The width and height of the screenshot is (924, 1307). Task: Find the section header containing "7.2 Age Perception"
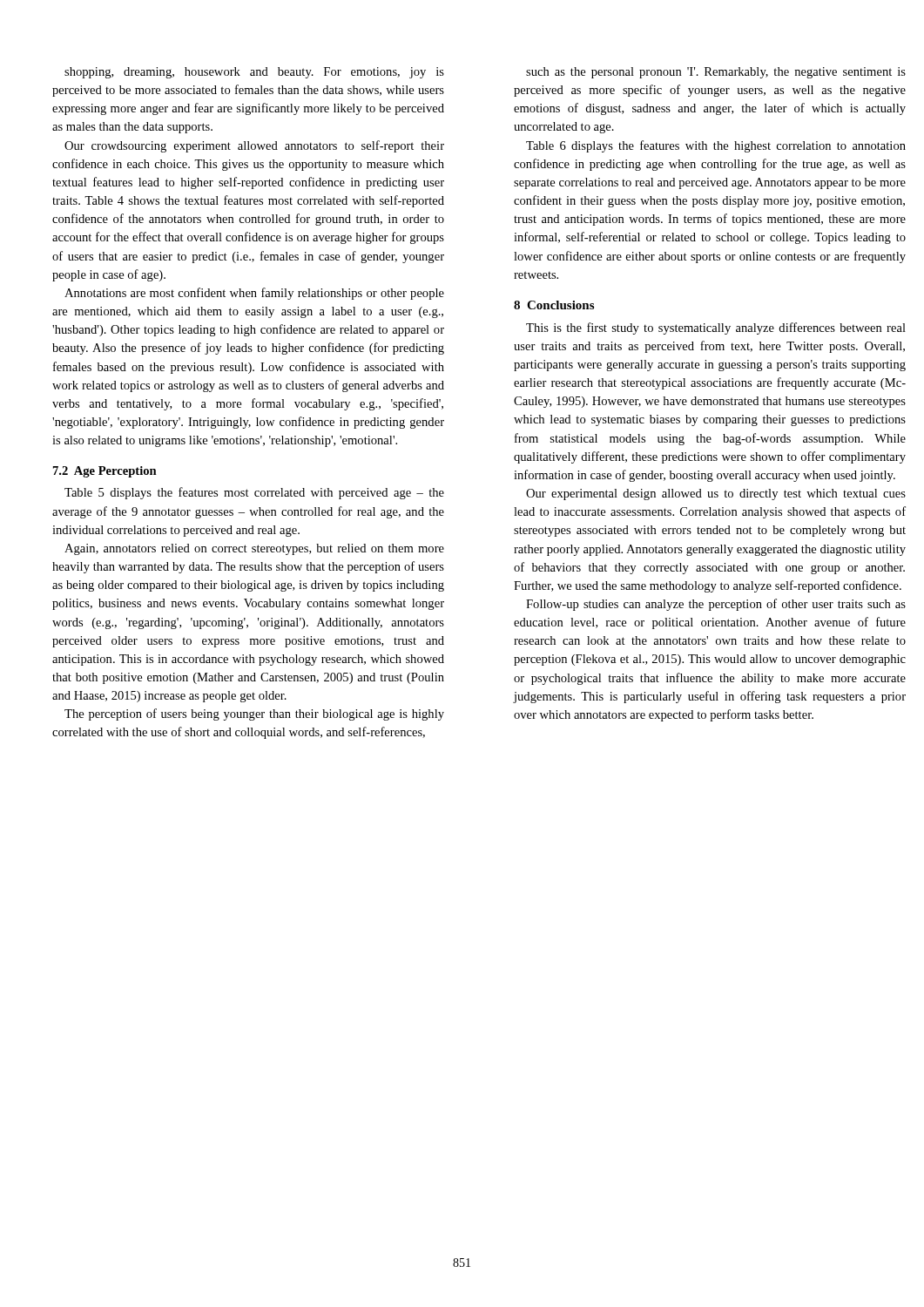(104, 471)
